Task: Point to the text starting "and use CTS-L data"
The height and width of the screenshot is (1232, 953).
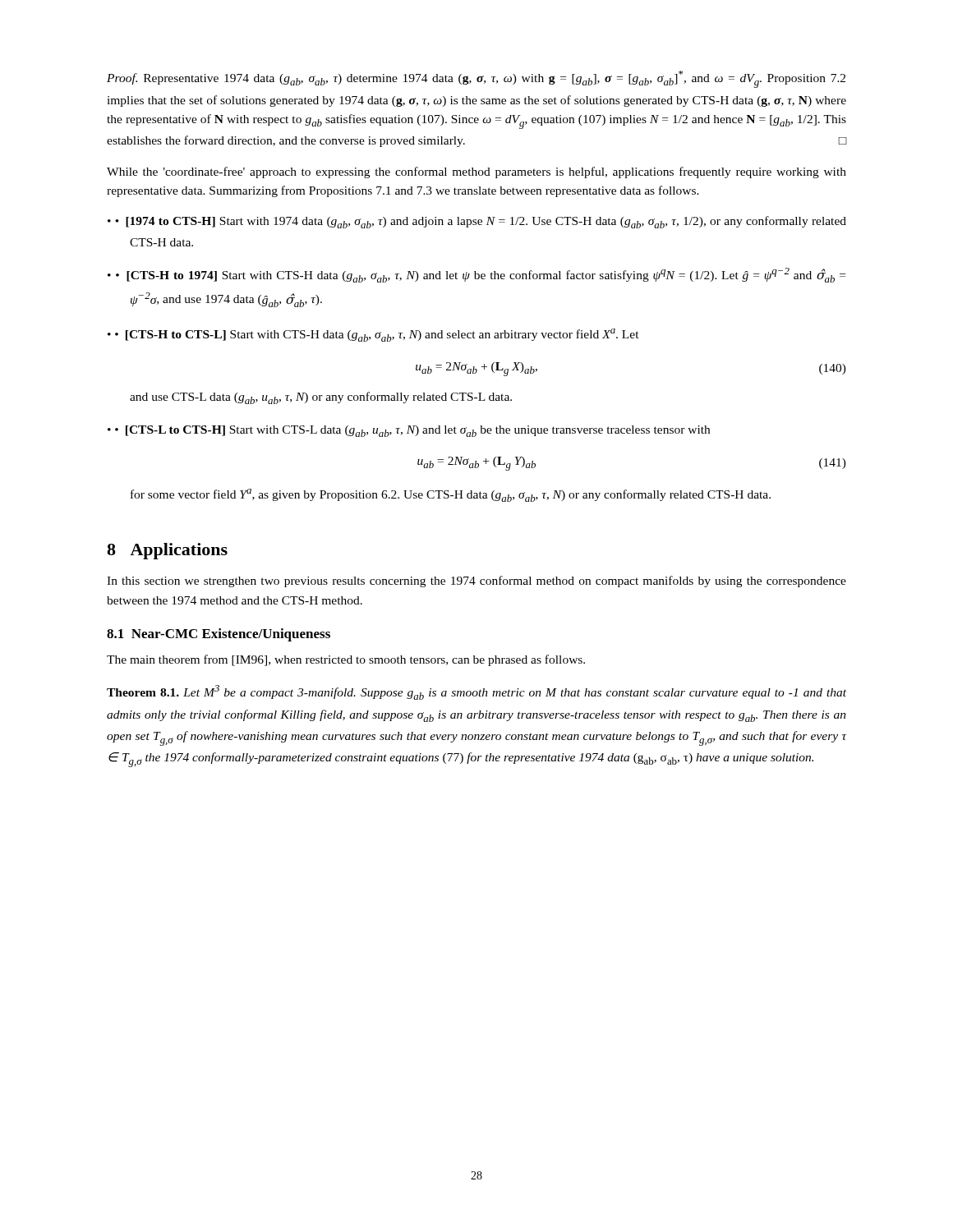Action: click(x=321, y=398)
